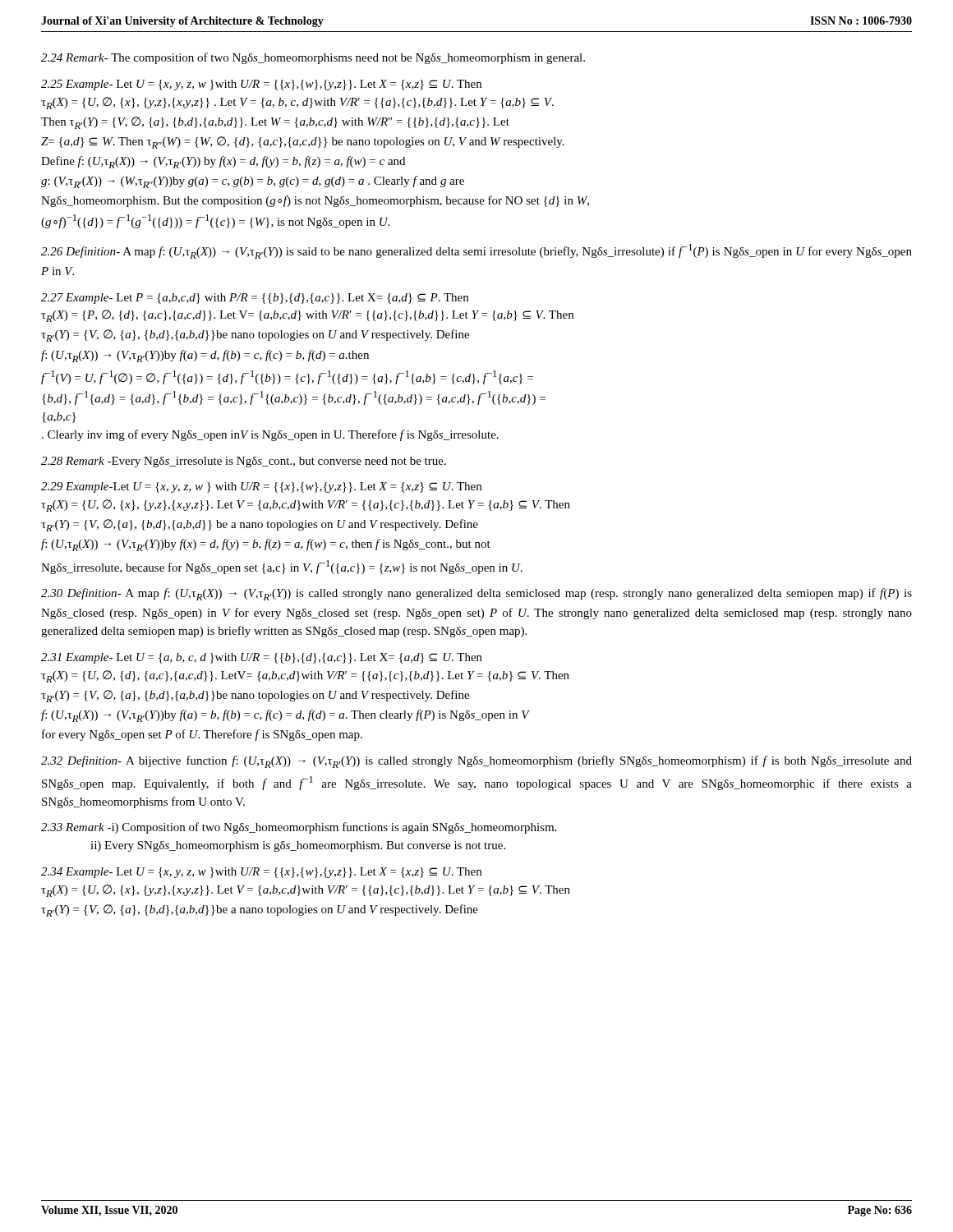Navigate to the text starting "28 Remark -Every Ngδs_irresolute is Ngδs_cont., but"
Image resolution: width=953 pixels, height=1232 pixels.
[x=244, y=462]
